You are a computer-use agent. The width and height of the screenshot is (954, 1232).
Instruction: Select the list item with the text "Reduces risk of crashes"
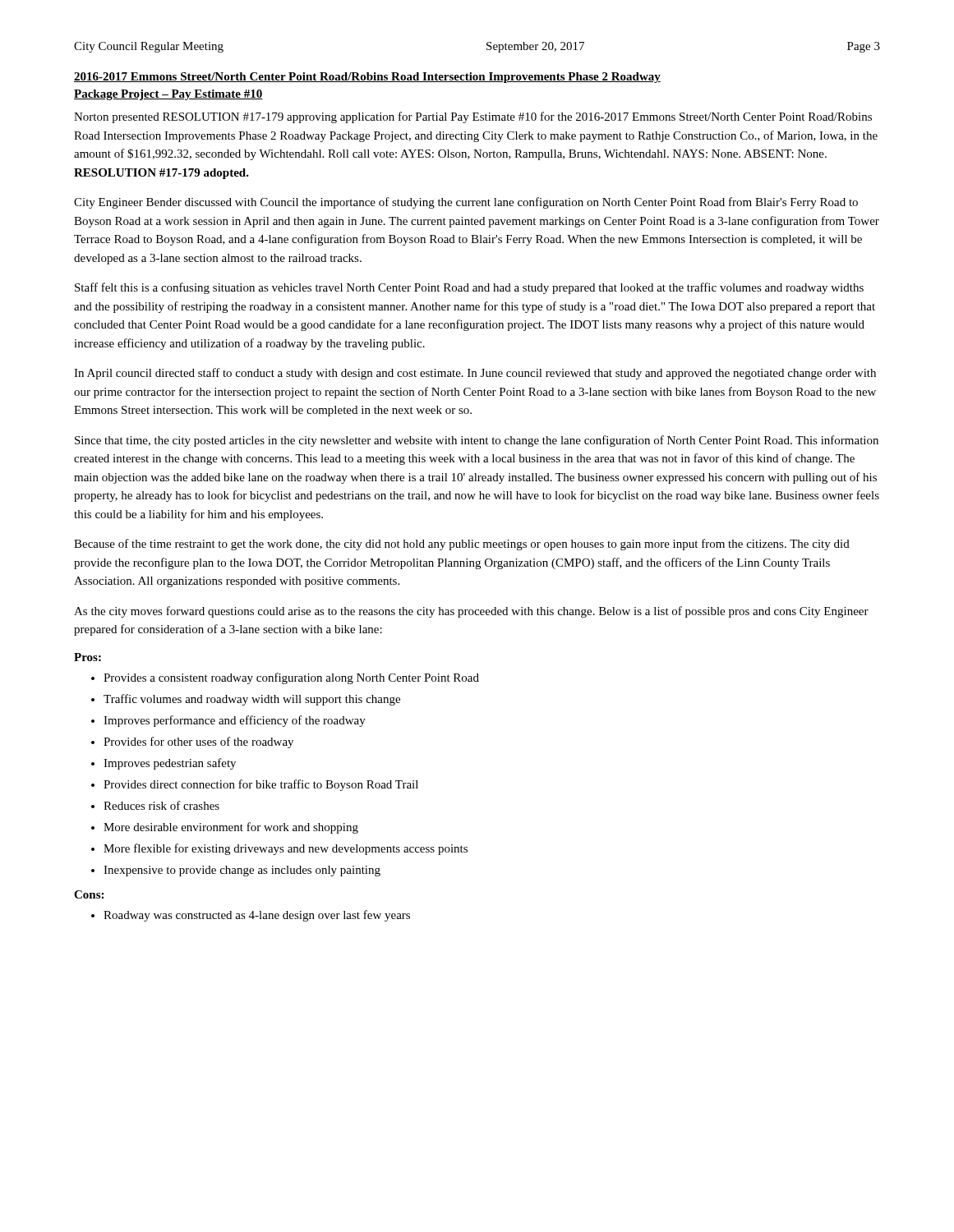(162, 805)
